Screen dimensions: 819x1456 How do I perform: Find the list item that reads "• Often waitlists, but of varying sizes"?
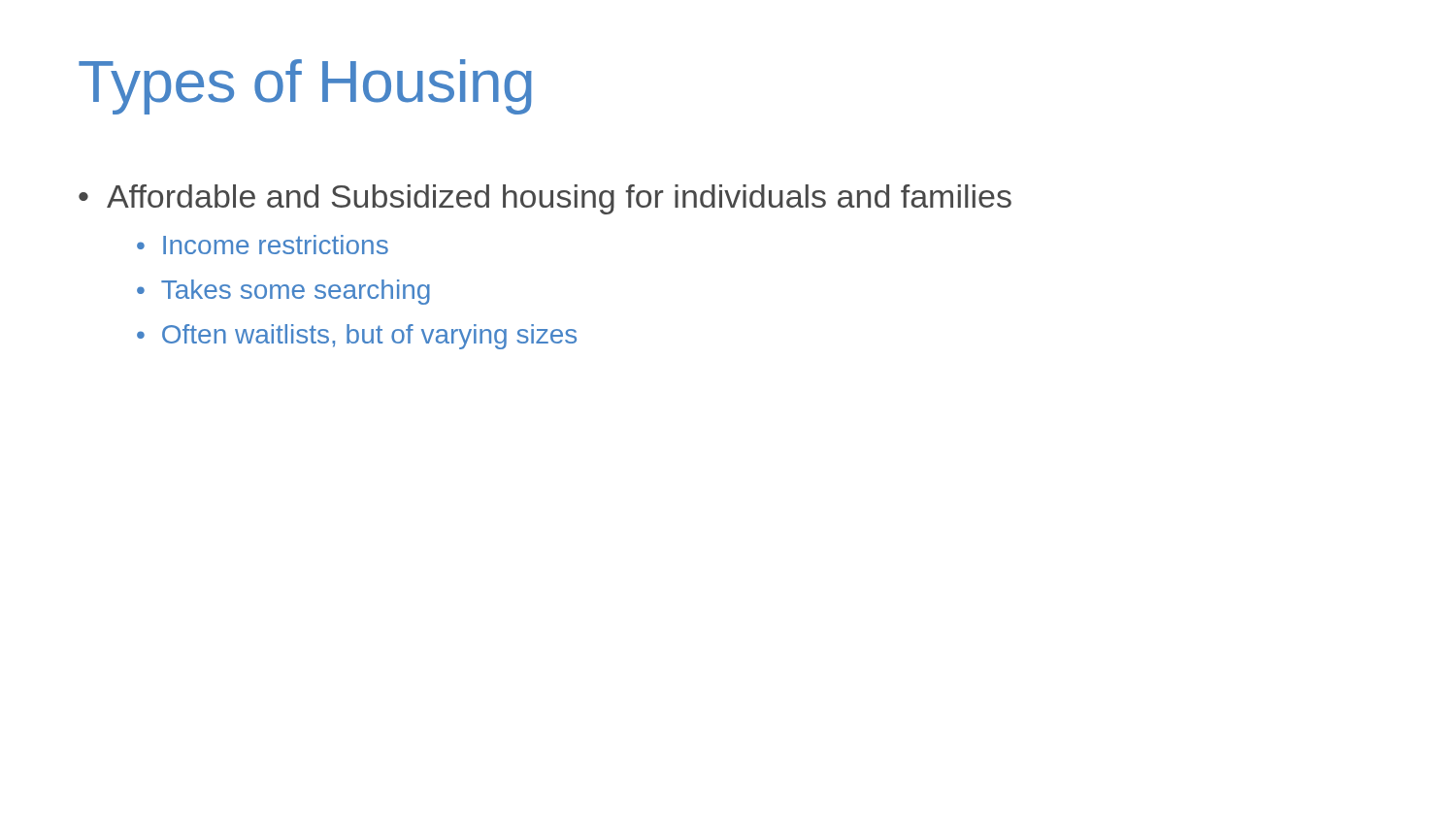[x=357, y=334]
